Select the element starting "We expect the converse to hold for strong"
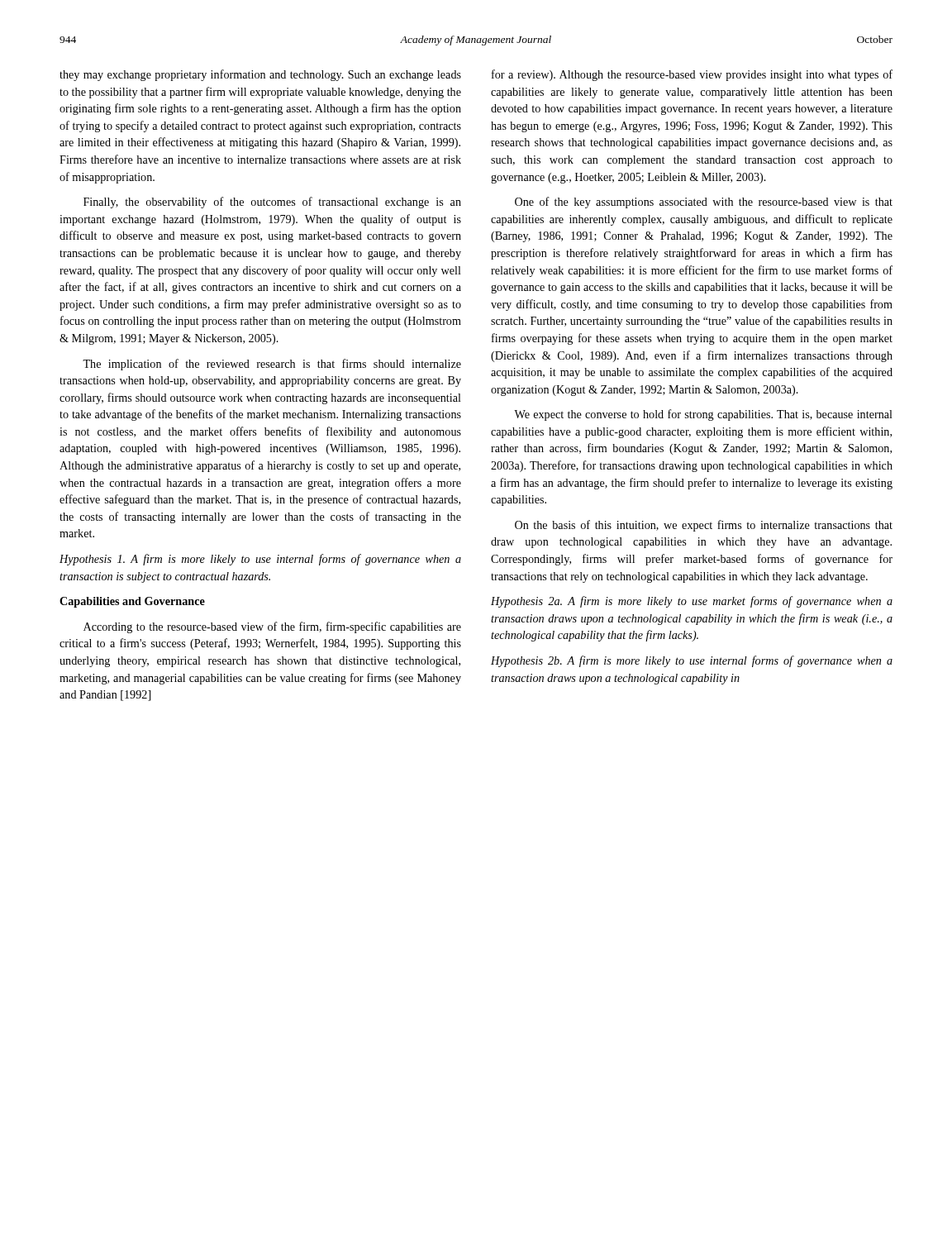The width and height of the screenshot is (952, 1240). tap(692, 457)
